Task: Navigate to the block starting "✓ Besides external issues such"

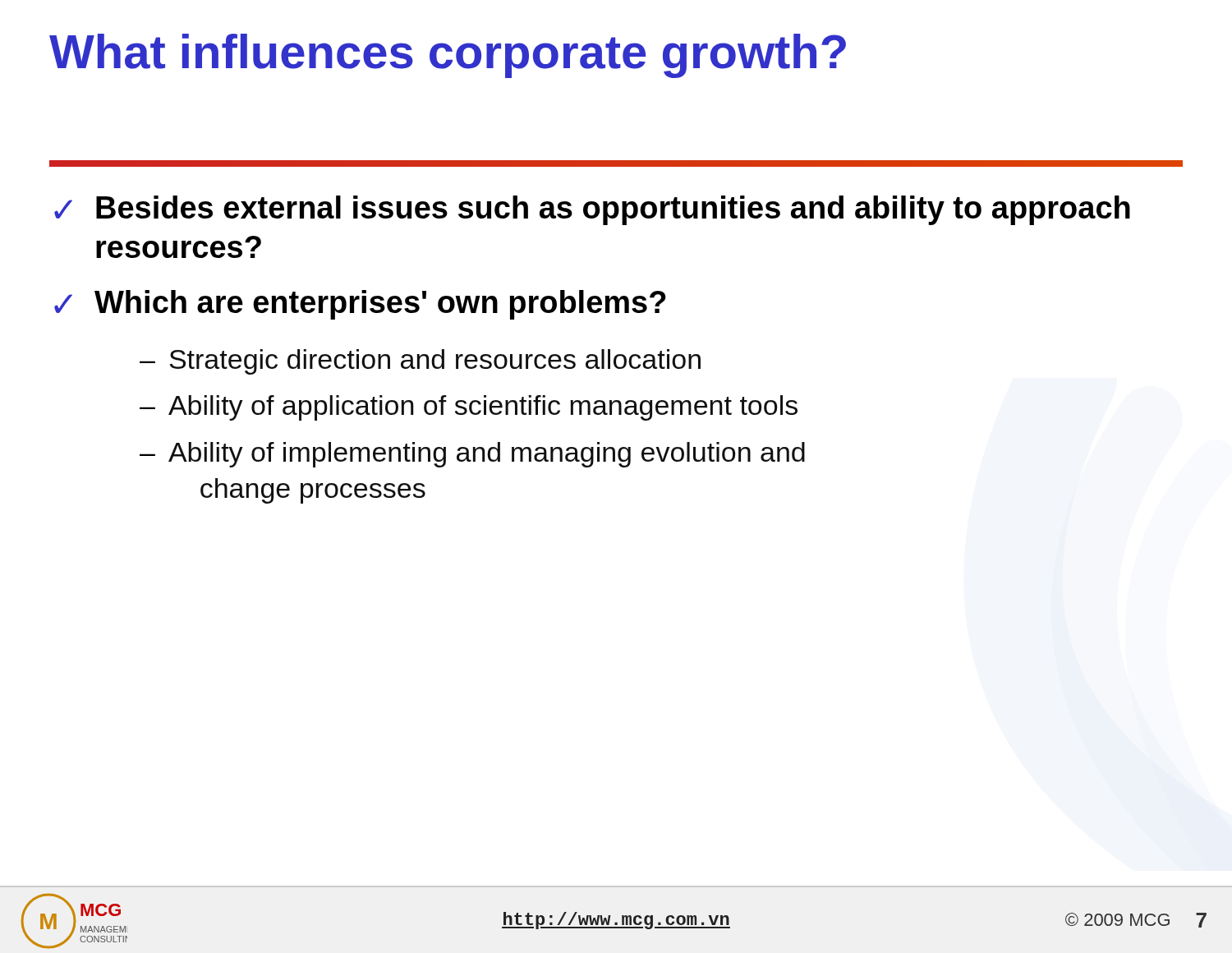Action: click(x=608, y=228)
